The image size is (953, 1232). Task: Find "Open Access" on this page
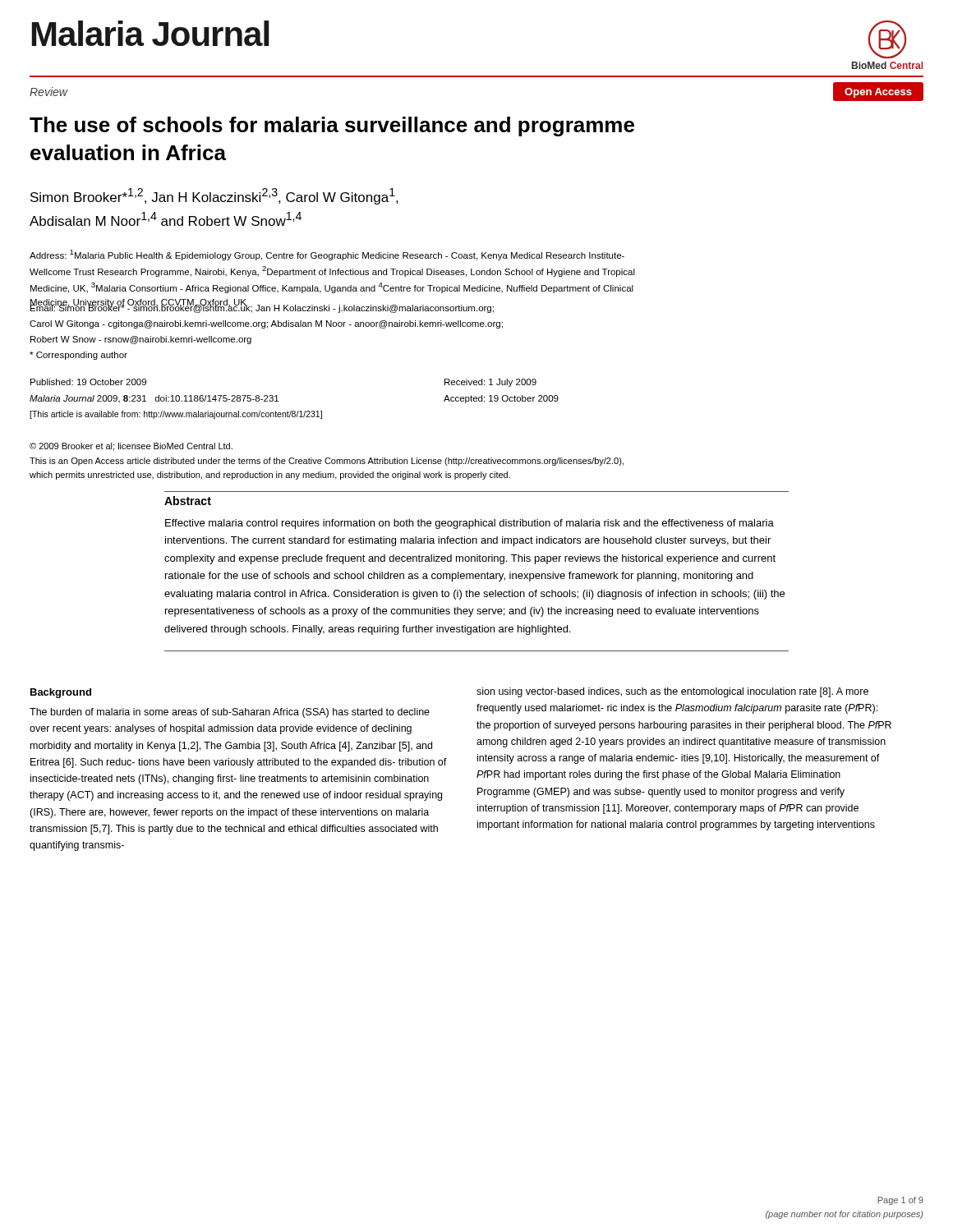(878, 92)
